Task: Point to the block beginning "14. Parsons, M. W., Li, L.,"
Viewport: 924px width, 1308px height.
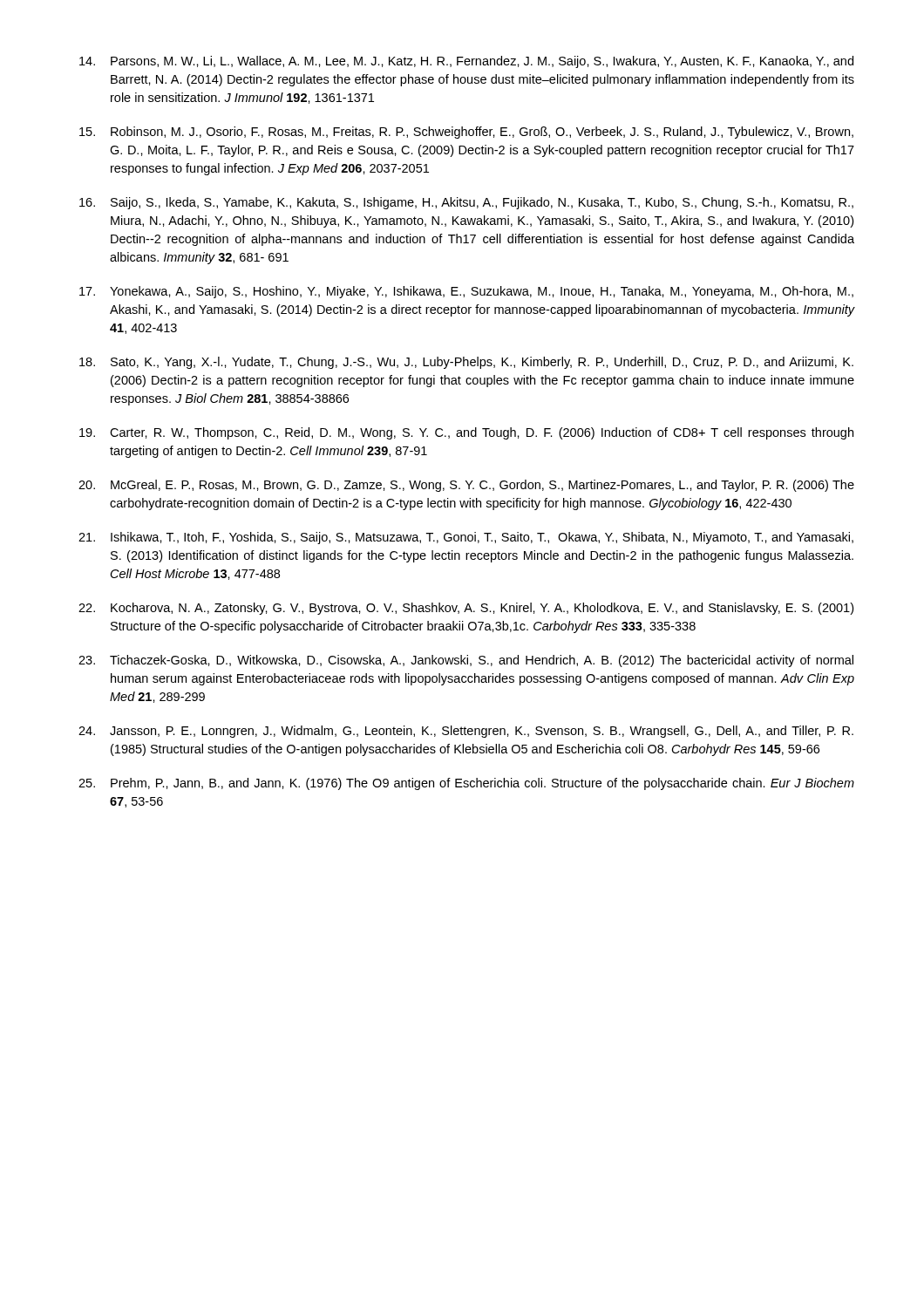Action: pyautogui.click(x=466, y=80)
